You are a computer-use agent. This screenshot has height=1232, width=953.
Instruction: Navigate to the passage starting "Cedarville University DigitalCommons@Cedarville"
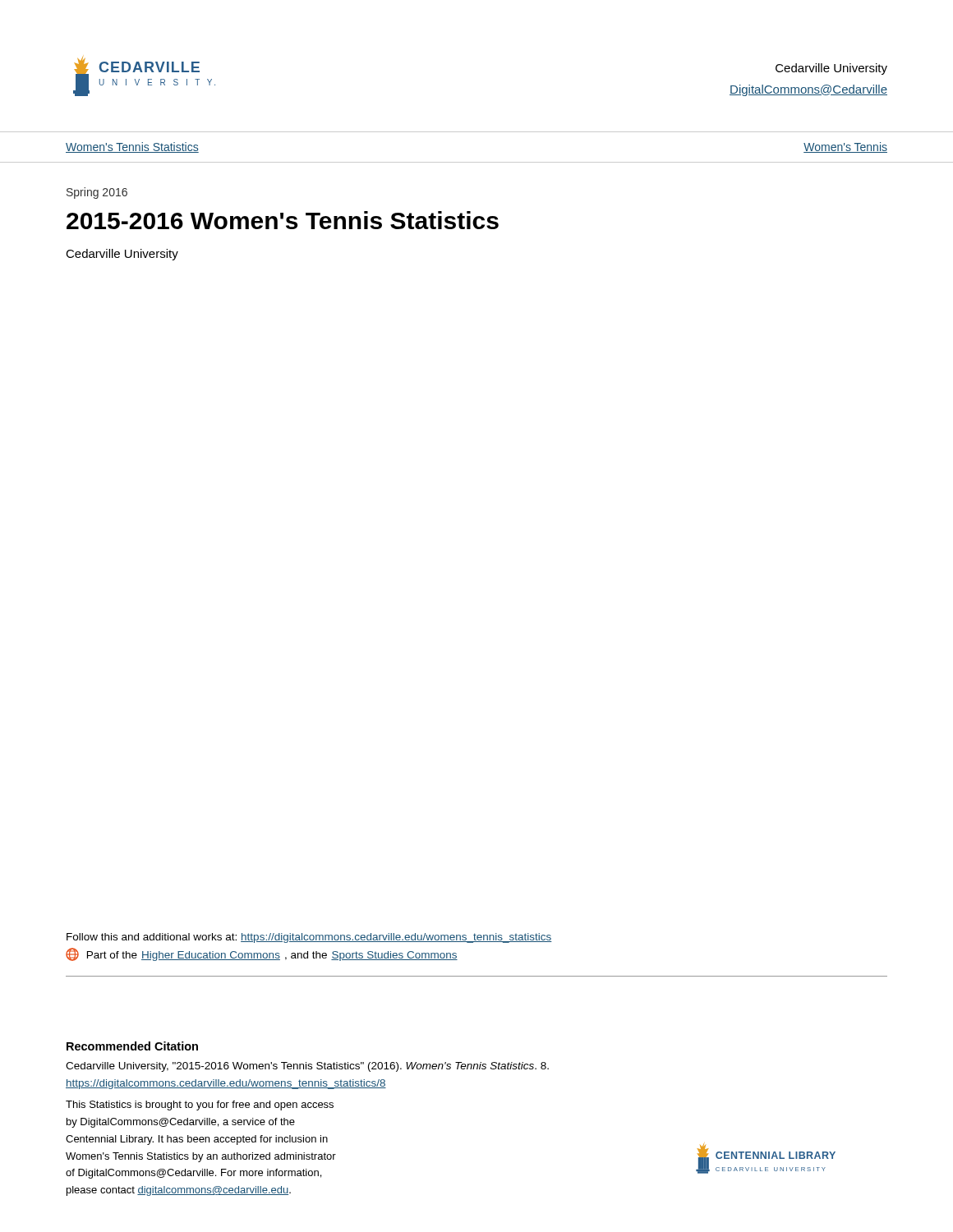coord(808,78)
